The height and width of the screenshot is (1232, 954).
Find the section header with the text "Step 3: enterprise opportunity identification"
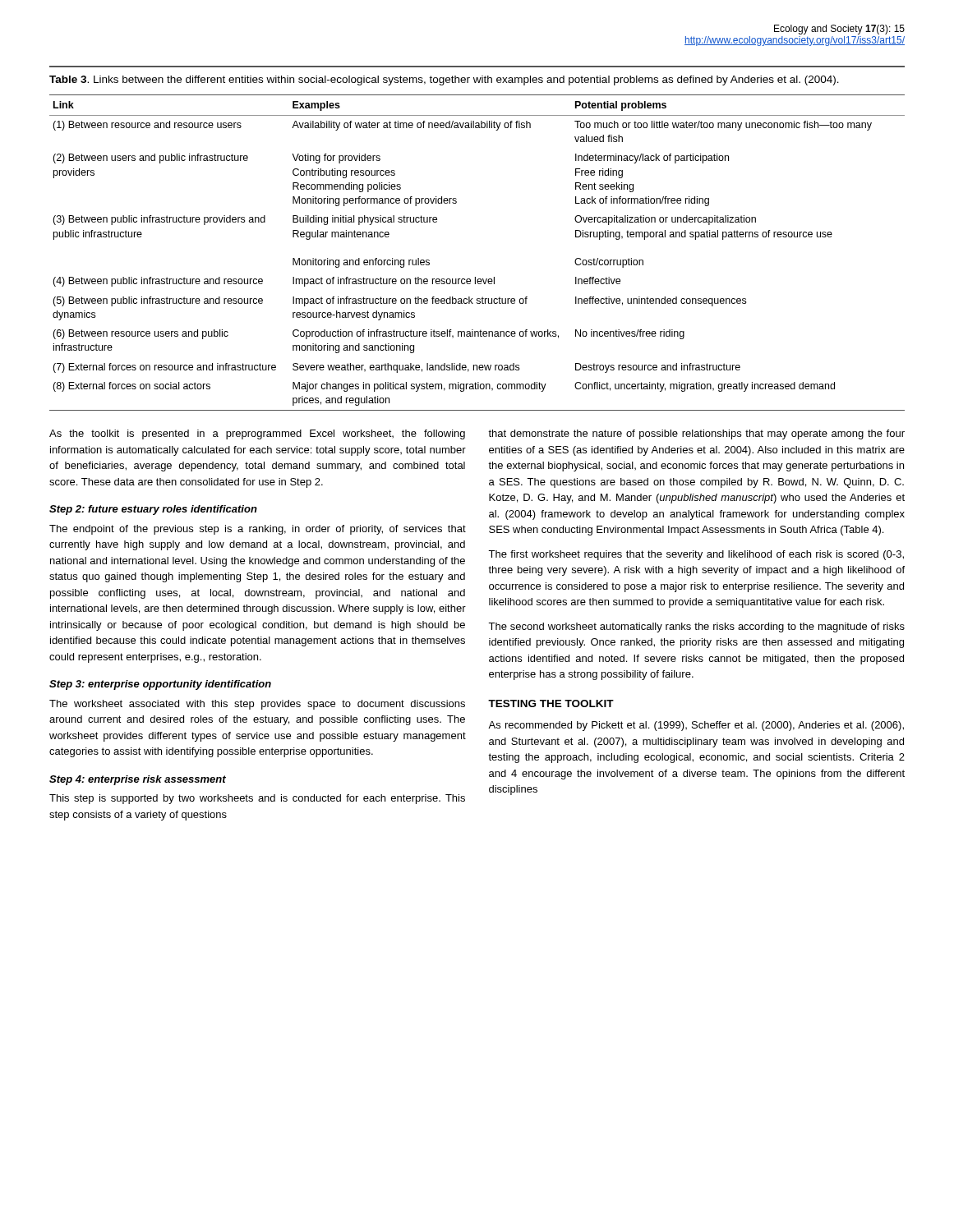coord(160,684)
